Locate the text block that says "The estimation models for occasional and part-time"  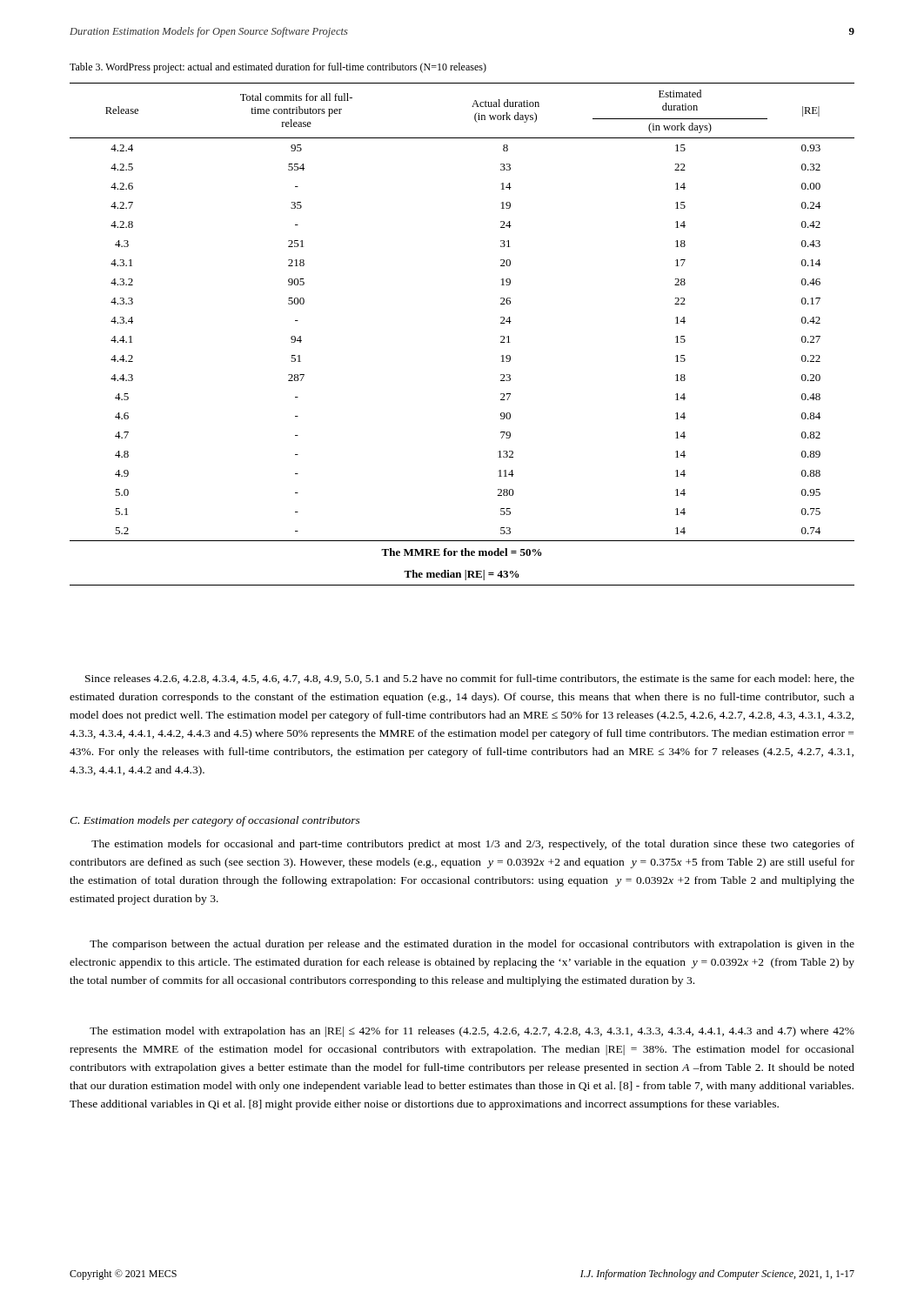click(x=462, y=871)
